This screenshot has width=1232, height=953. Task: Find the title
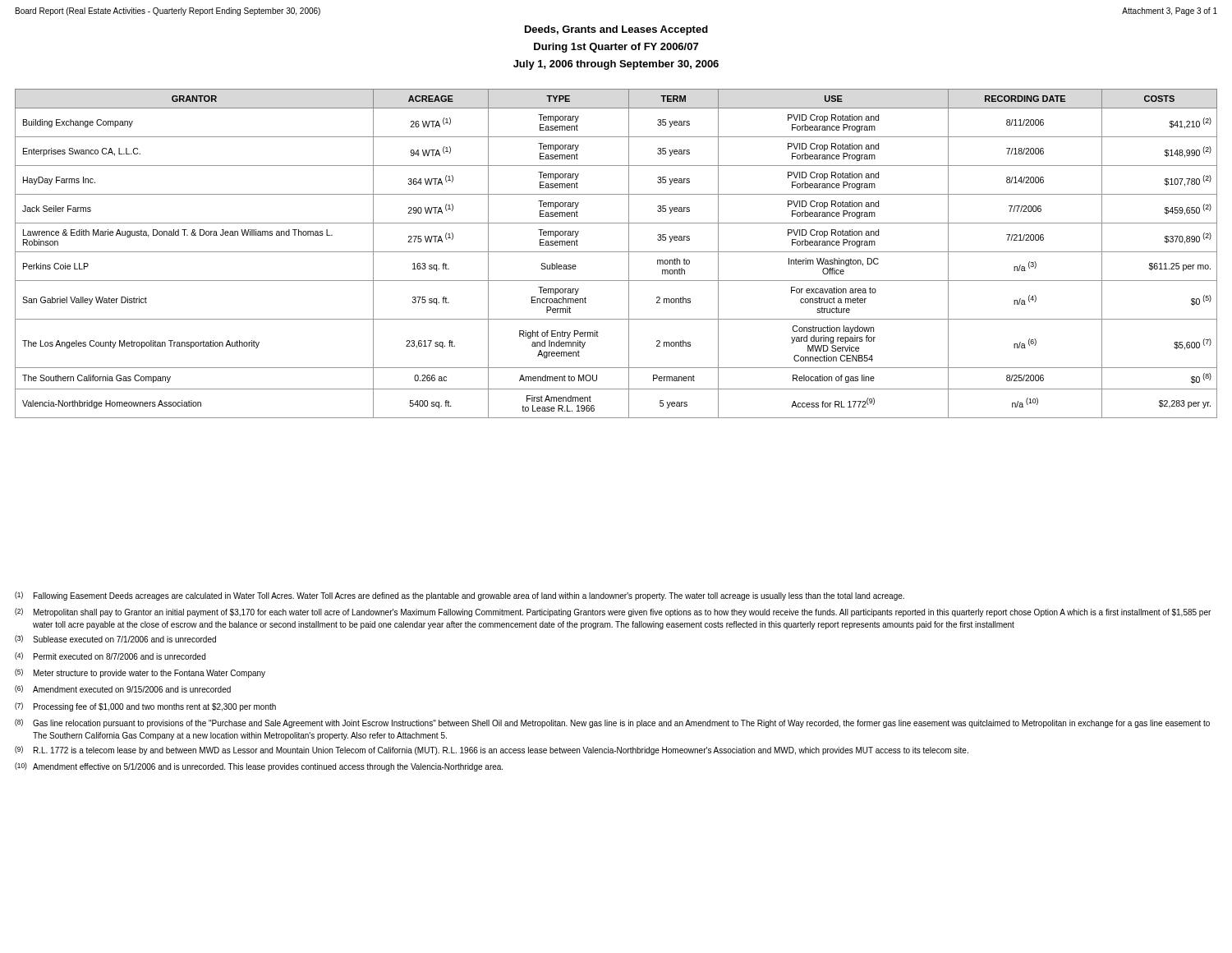(x=616, y=47)
